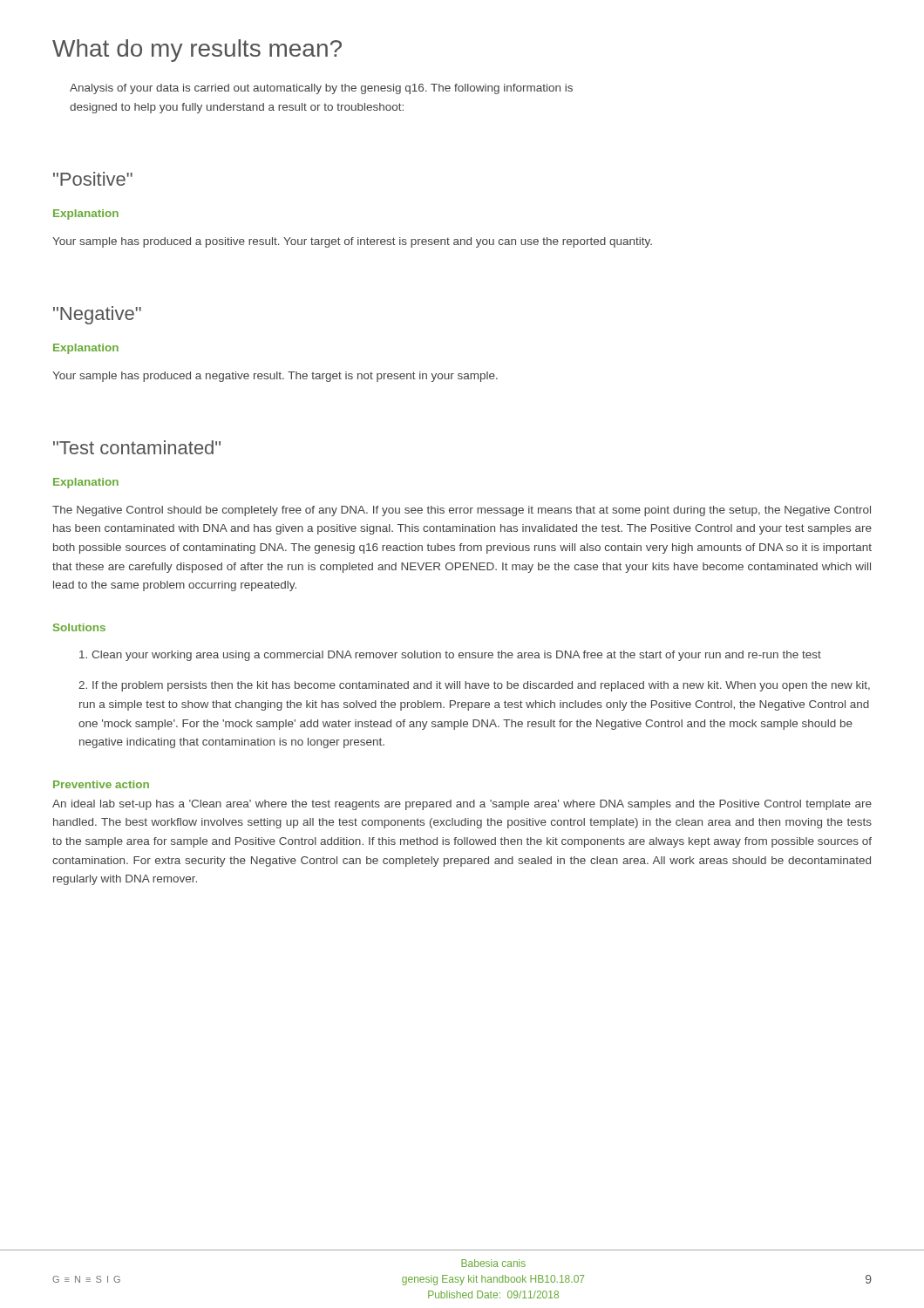The height and width of the screenshot is (1308, 924).
Task: Find the text starting "Clean your working area using a commercial"
Action: point(475,655)
